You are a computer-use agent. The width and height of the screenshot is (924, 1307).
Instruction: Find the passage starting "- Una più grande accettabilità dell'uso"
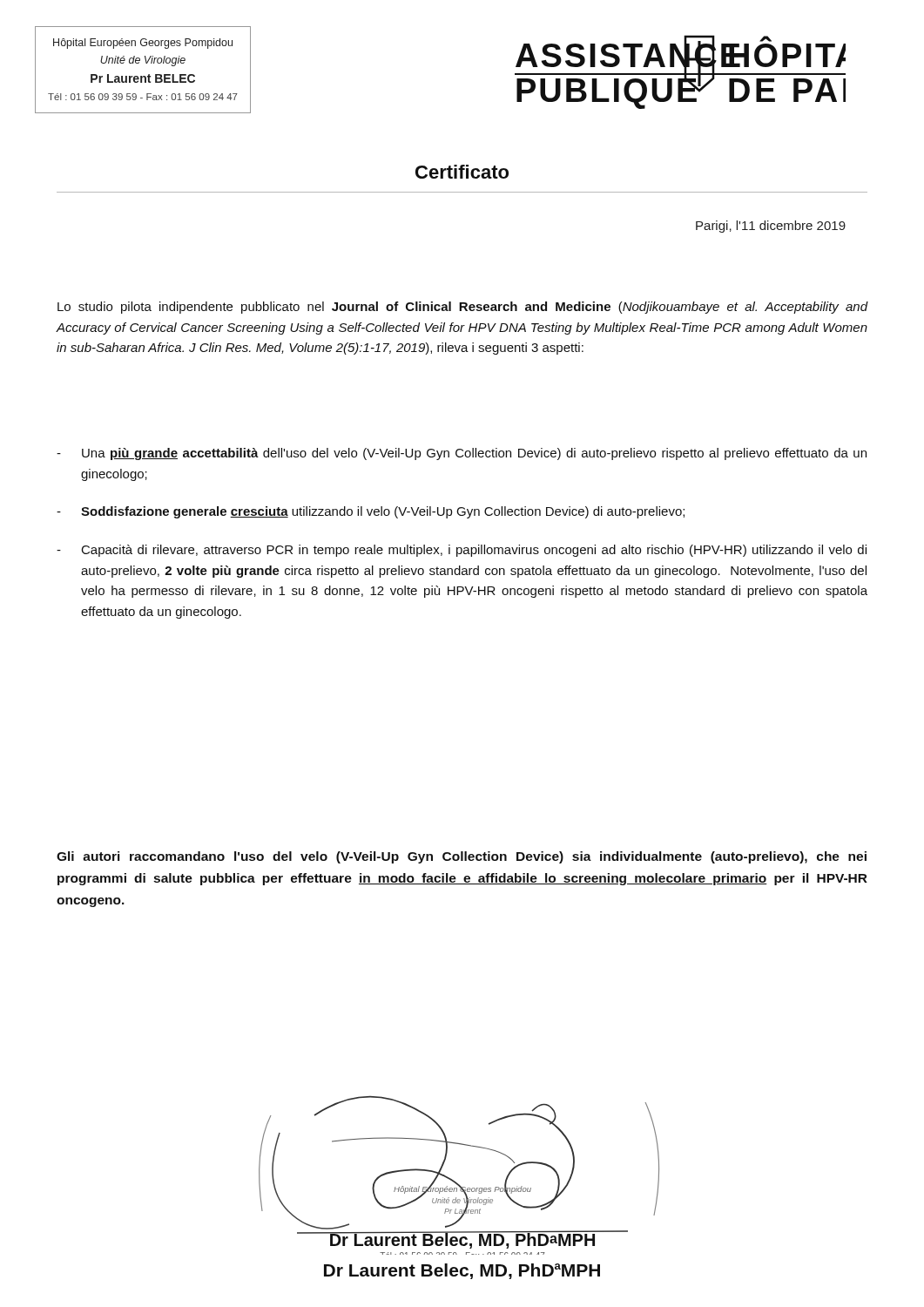462,463
